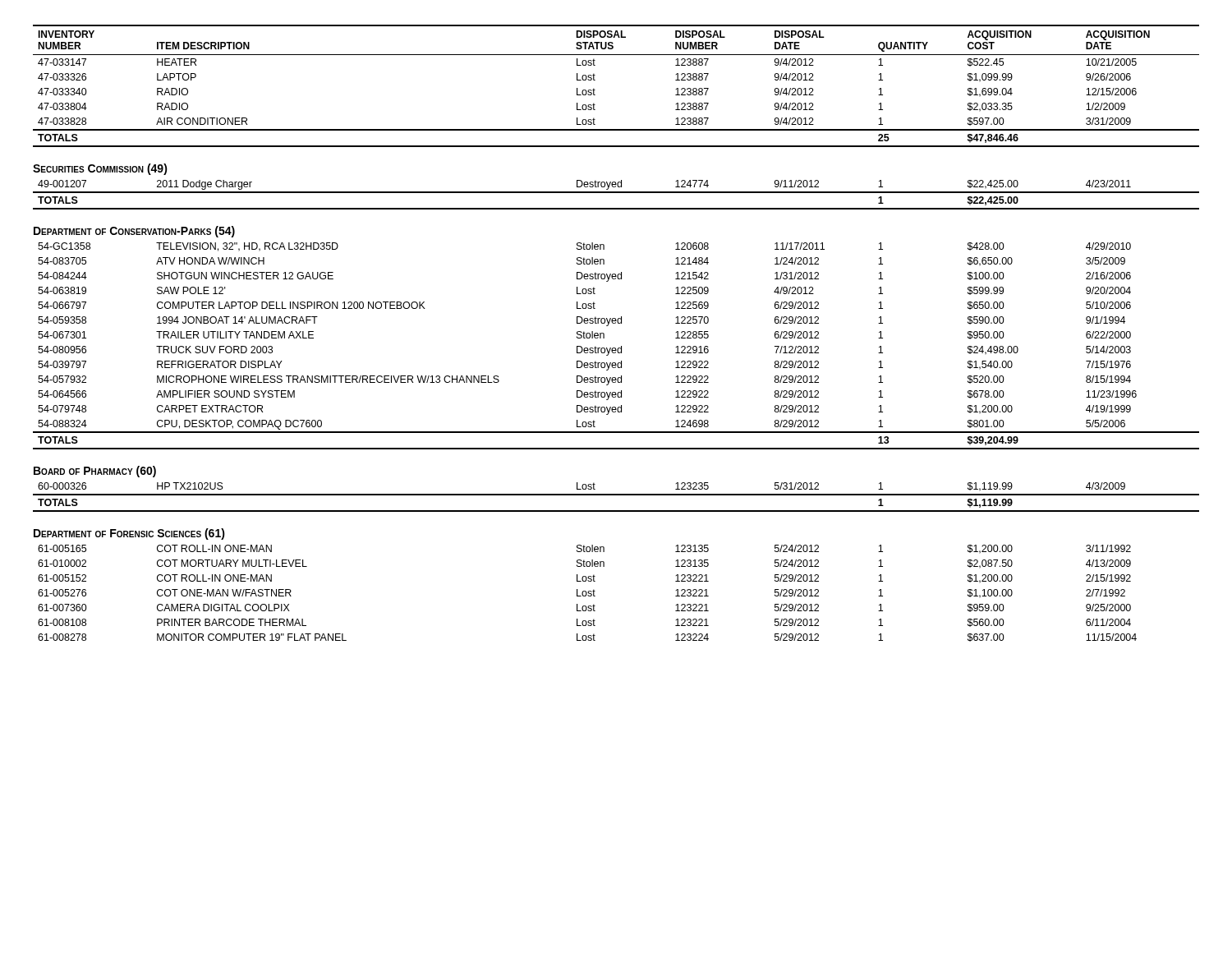The image size is (1232, 953).
Task: Click on the element starting "Securities Commission (49)"
Action: coord(100,168)
